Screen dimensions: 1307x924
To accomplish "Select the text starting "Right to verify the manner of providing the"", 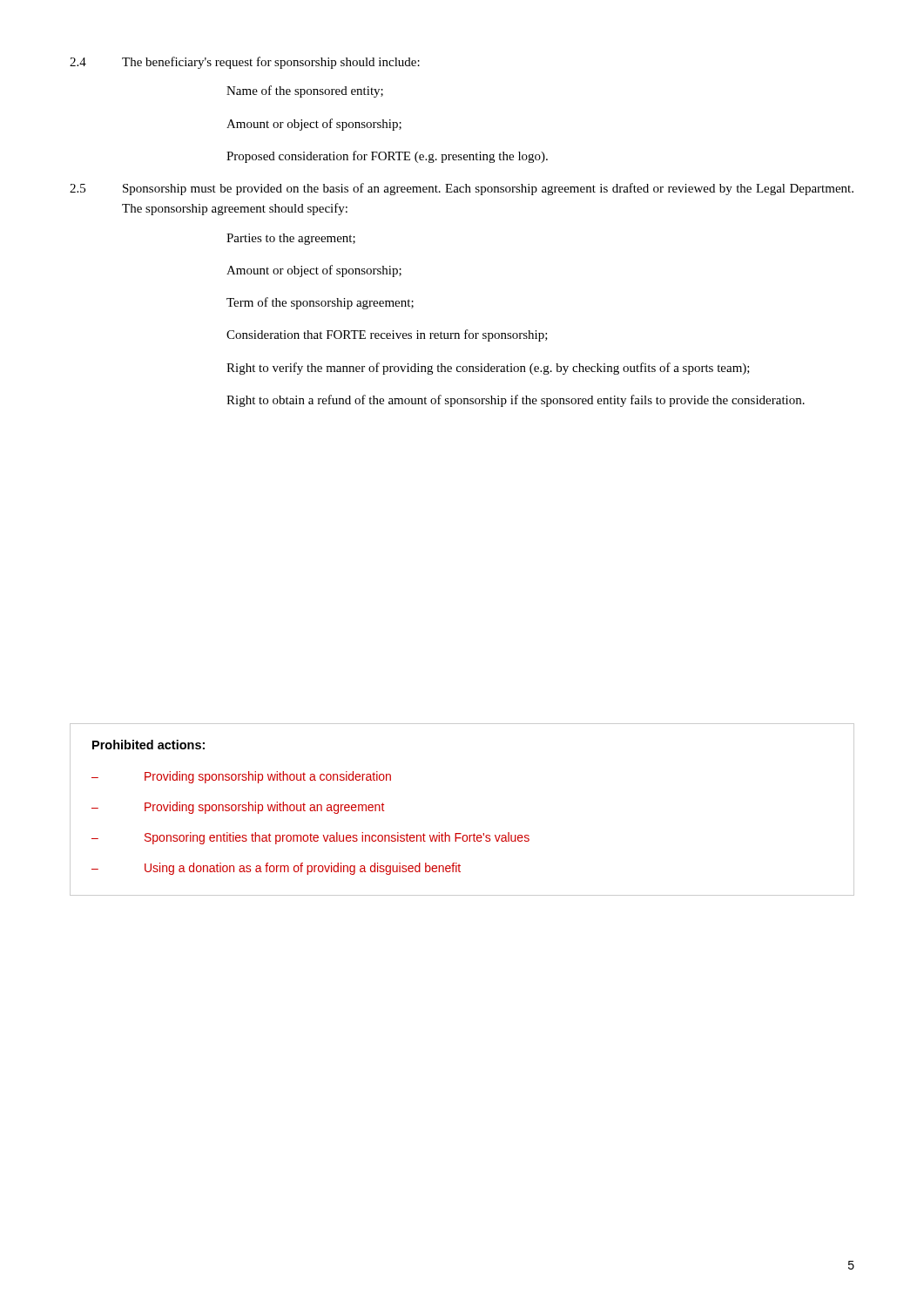I will point(488,367).
